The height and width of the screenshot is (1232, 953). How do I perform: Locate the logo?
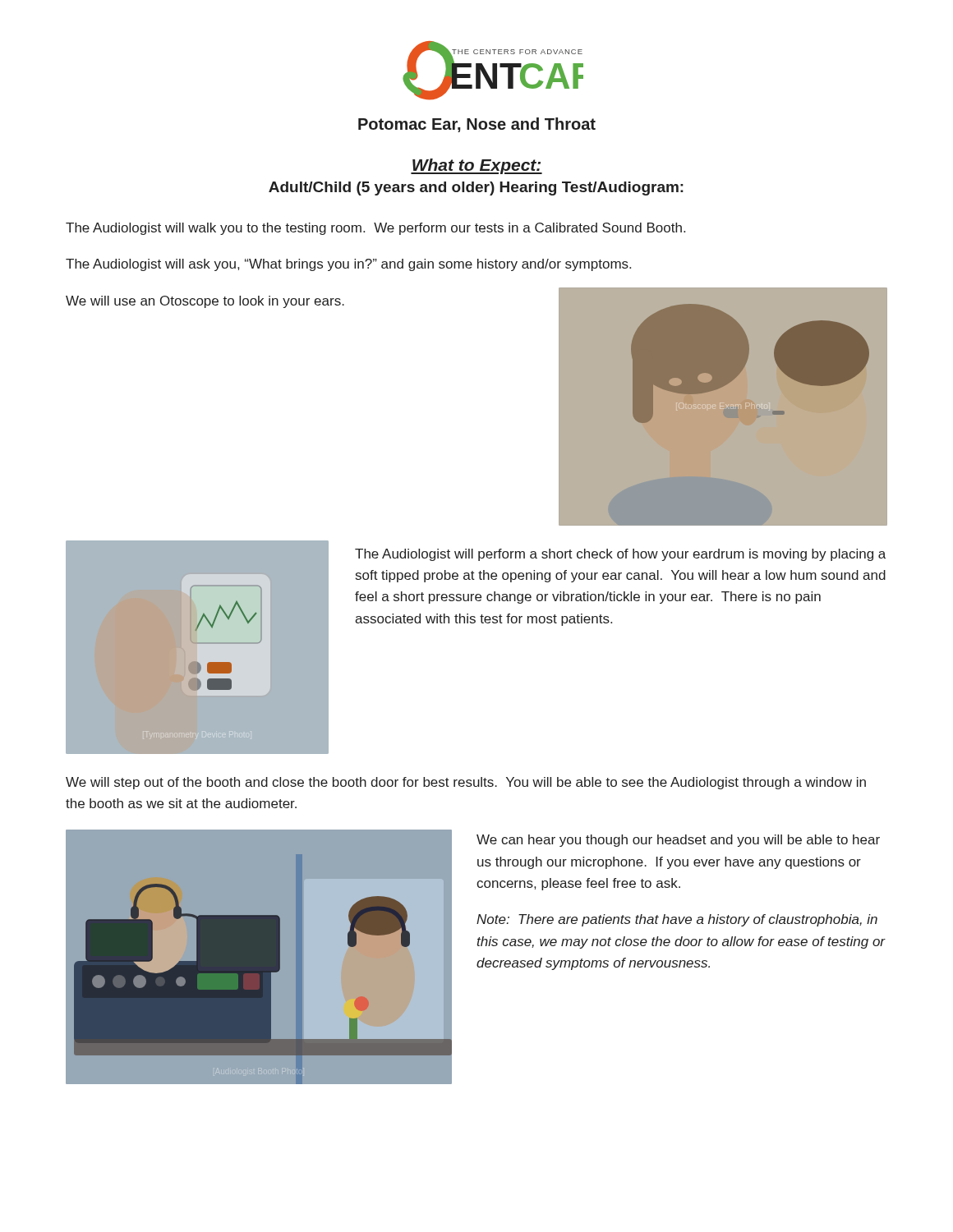(x=476, y=70)
